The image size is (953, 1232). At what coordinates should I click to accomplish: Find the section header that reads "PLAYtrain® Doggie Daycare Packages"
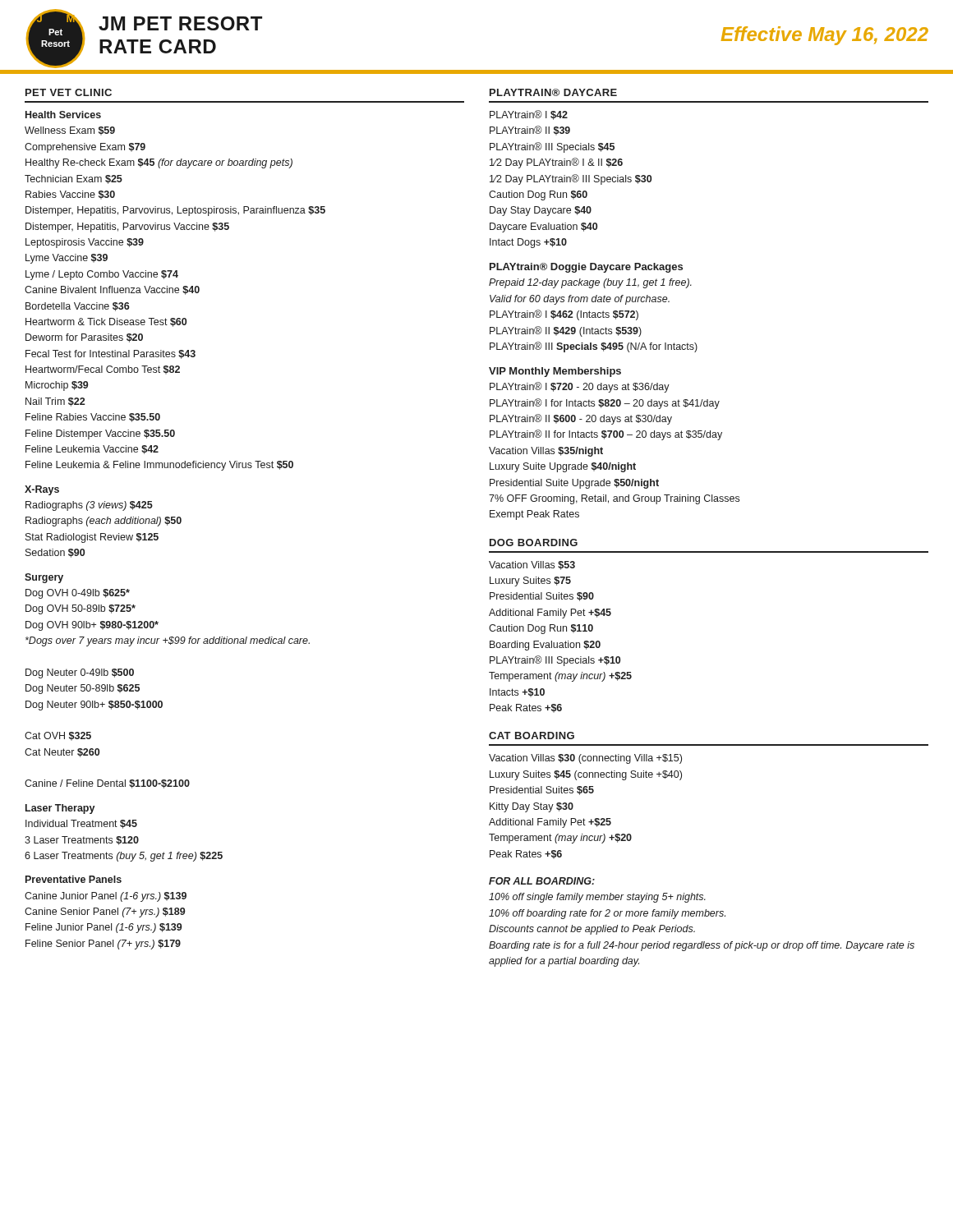point(586,267)
